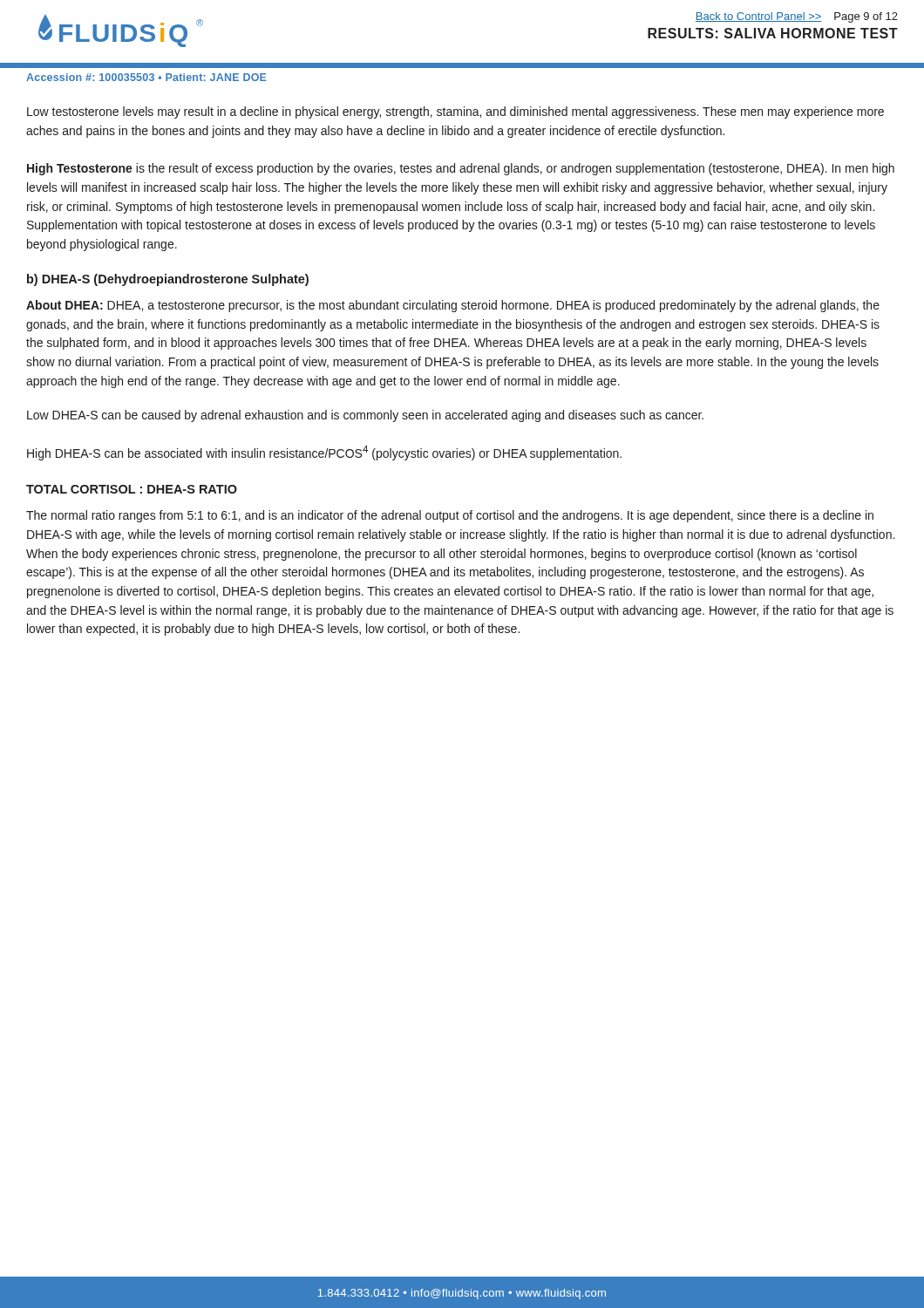Point to the block beginning "Low testosterone levels may result"
The width and height of the screenshot is (924, 1308).
click(x=455, y=121)
